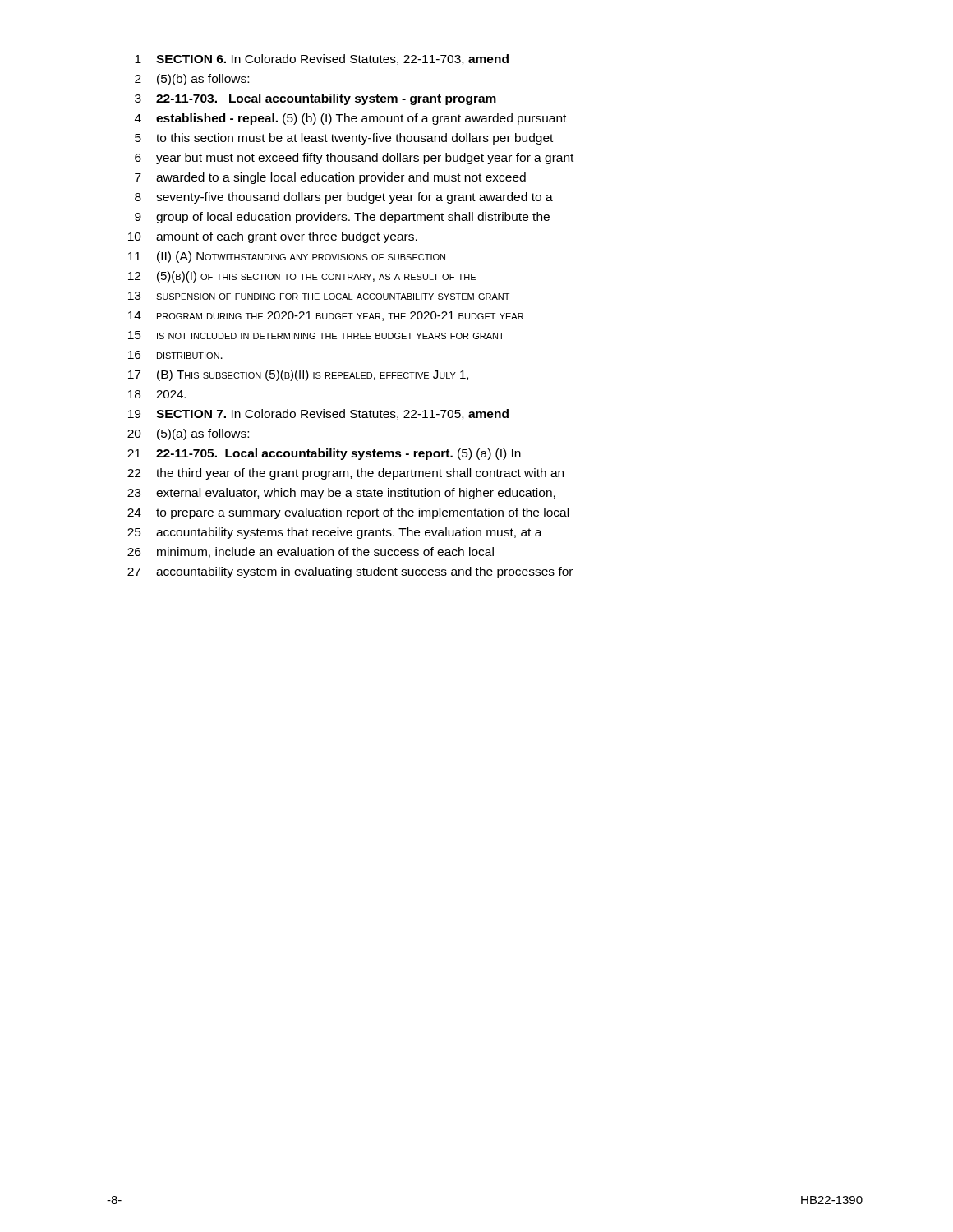Find the block on this page that starts "22 the third year of the grant"

(x=485, y=473)
